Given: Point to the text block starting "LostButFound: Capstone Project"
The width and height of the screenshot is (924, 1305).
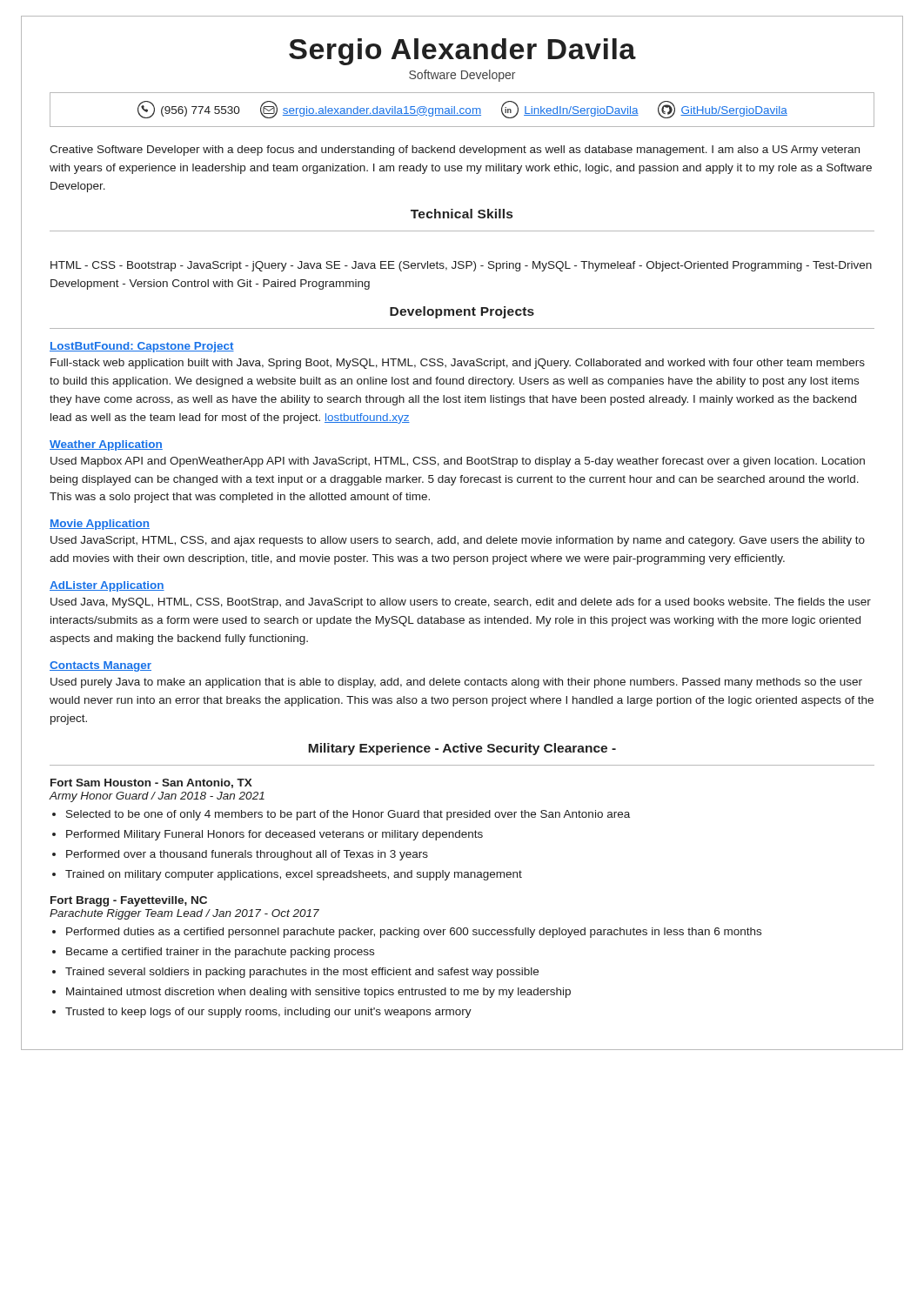Looking at the screenshot, I should [x=142, y=347].
